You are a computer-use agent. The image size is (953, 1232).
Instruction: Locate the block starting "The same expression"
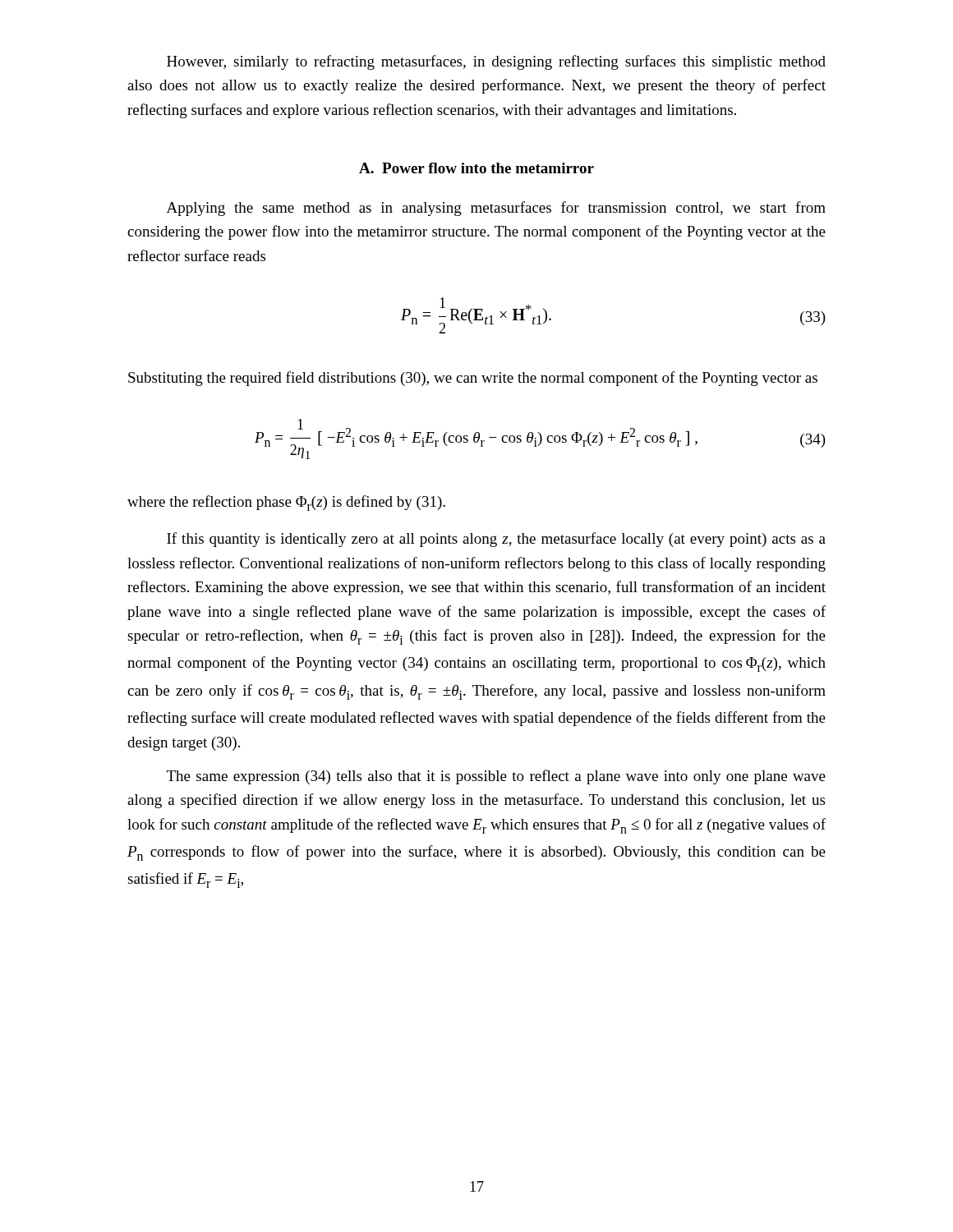point(476,829)
